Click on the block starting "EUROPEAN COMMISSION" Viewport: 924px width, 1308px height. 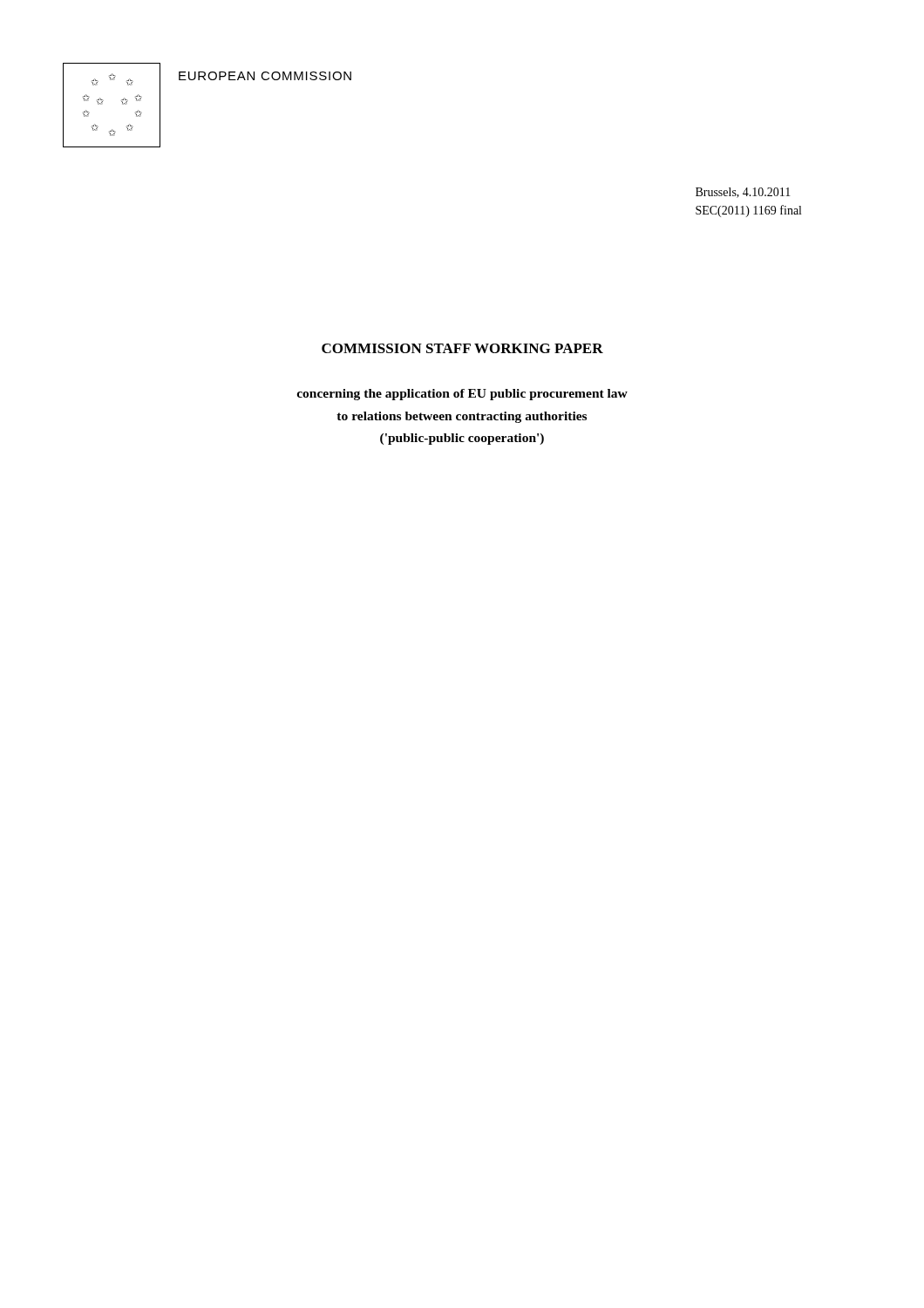(x=265, y=75)
